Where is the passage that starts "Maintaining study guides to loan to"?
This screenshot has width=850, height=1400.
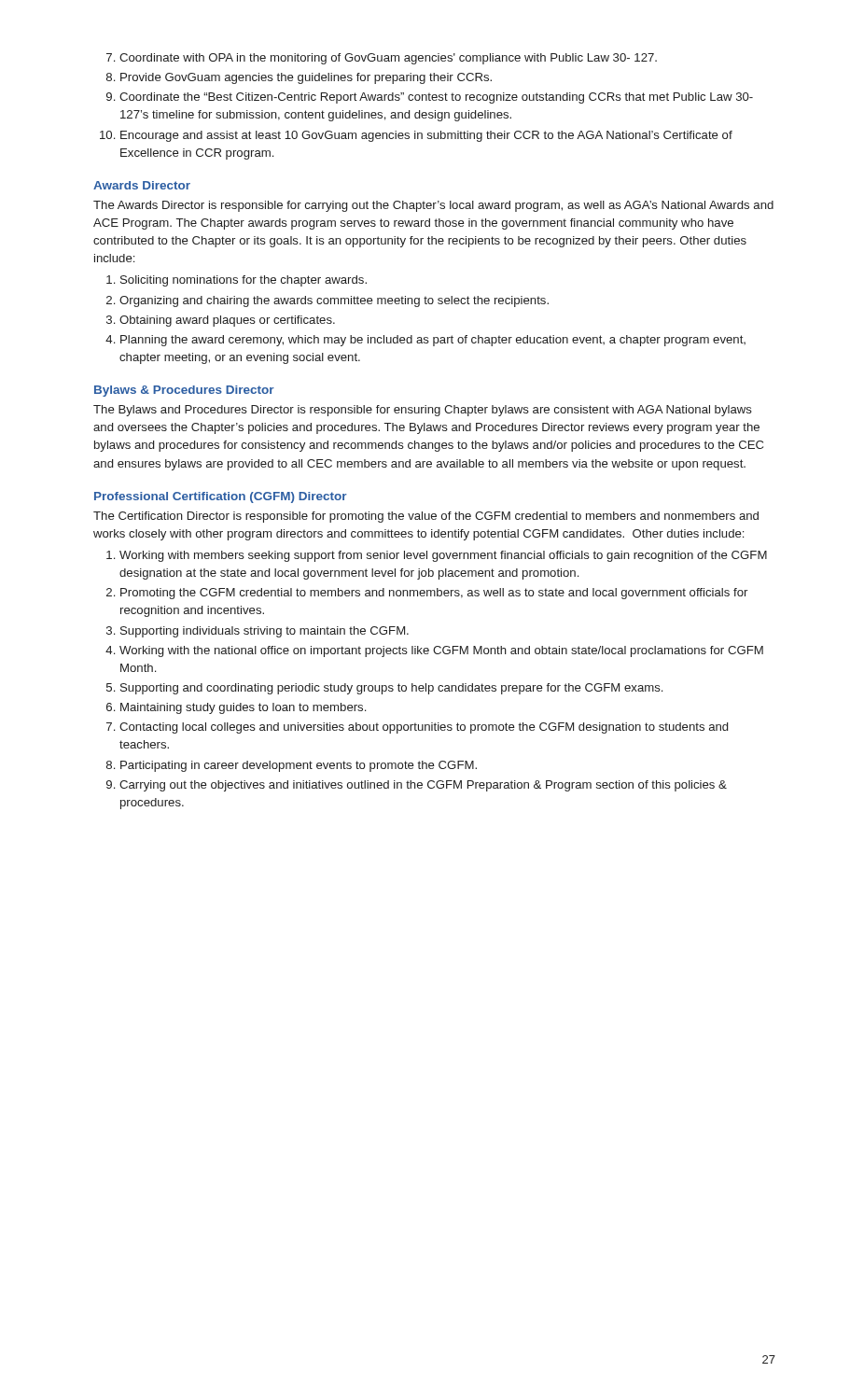click(243, 708)
